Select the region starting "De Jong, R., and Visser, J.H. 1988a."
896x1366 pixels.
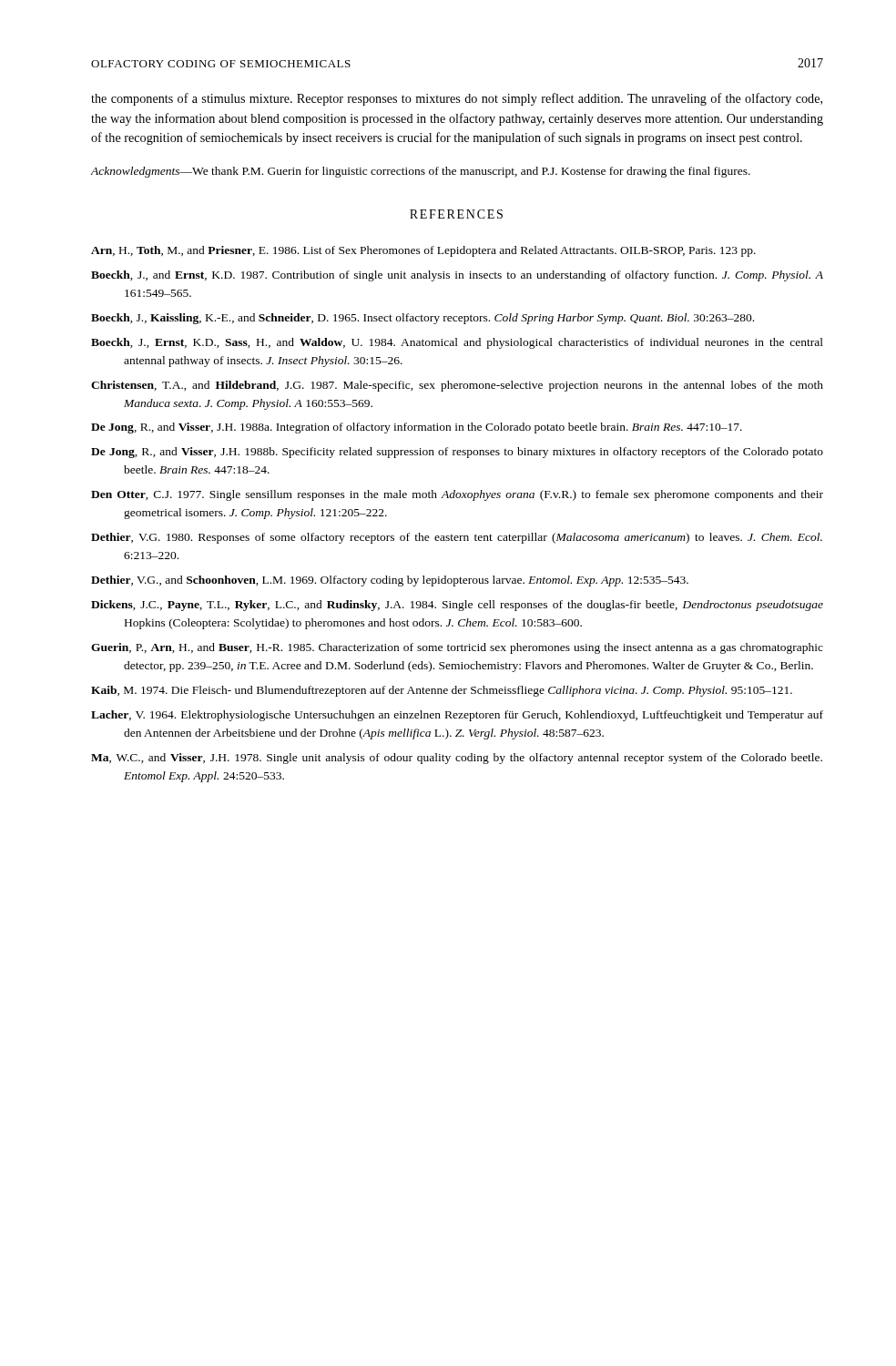[417, 427]
